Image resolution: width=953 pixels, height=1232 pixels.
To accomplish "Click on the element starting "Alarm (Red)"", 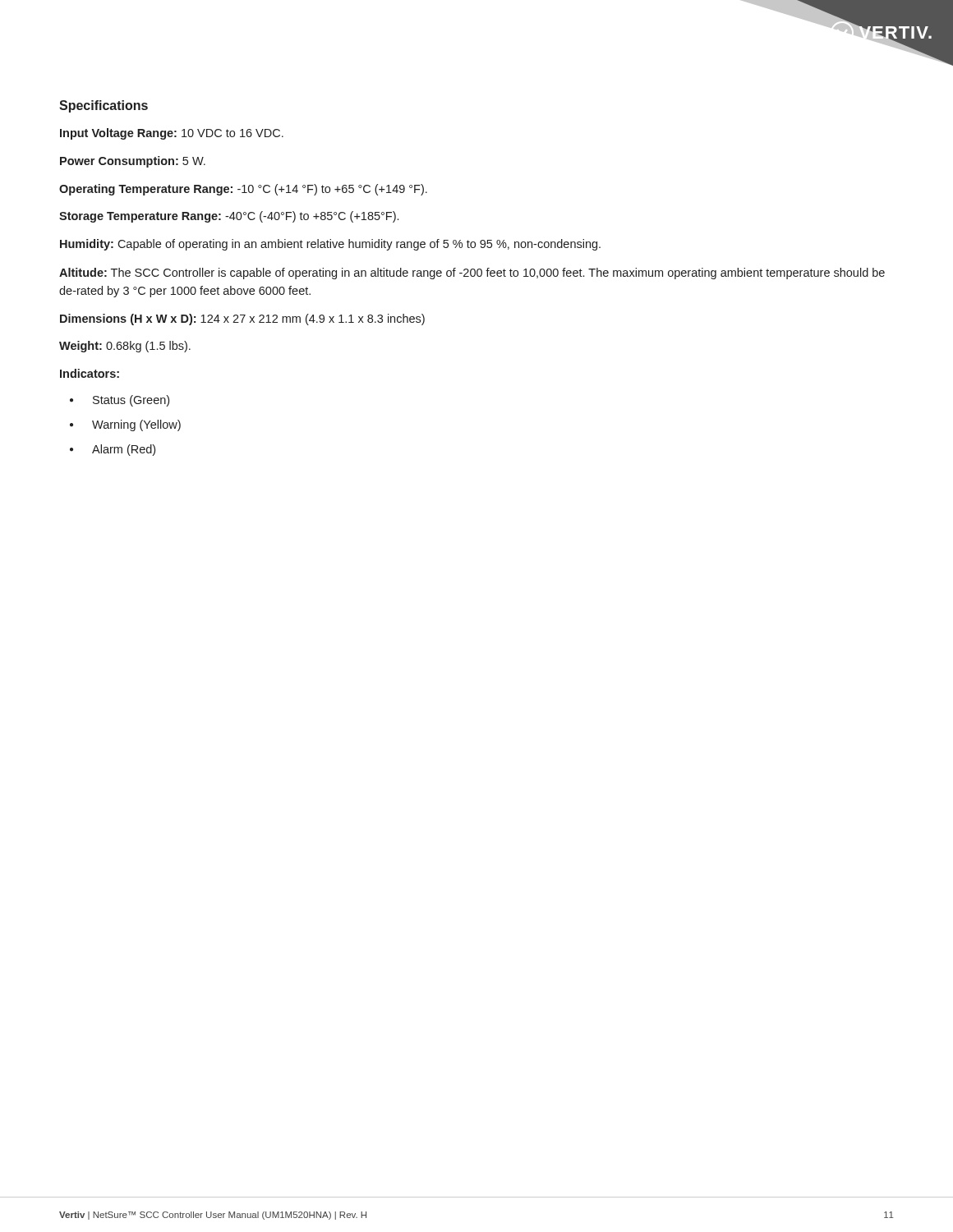I will click(124, 449).
